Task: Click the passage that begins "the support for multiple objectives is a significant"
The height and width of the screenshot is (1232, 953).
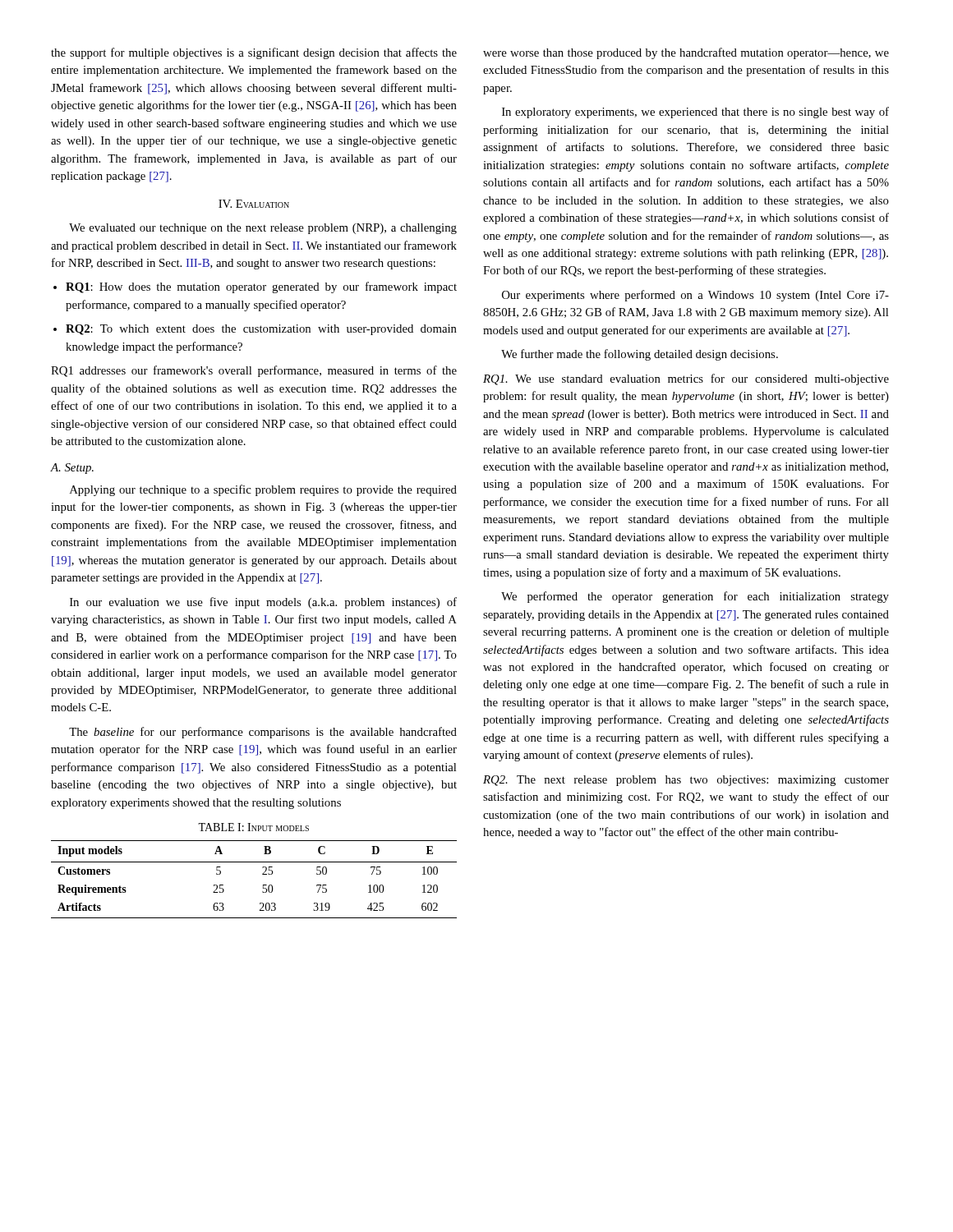Action: coord(254,115)
